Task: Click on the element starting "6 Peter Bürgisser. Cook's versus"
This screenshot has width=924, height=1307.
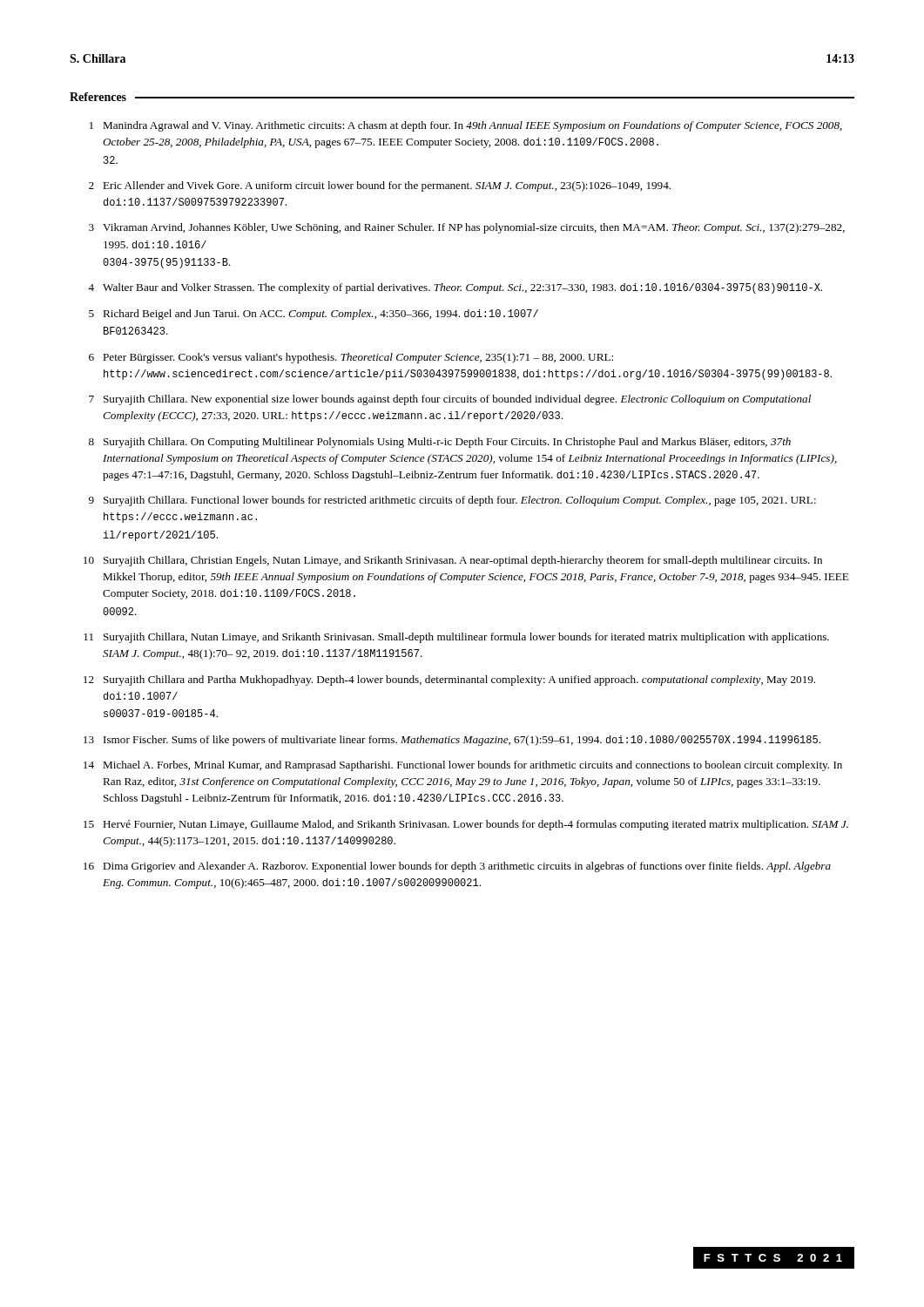Action: (x=462, y=365)
